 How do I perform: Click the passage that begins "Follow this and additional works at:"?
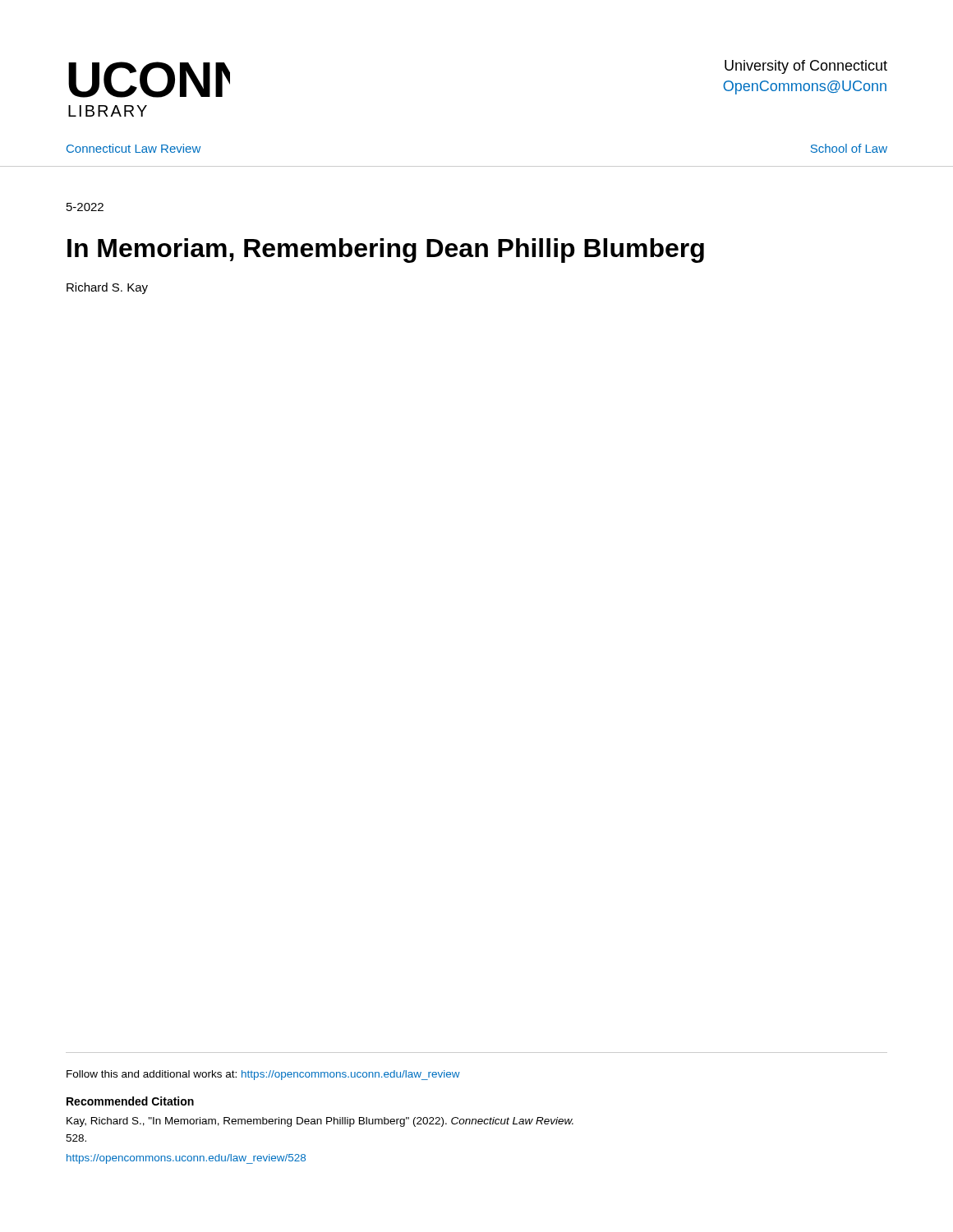pyautogui.click(x=263, y=1074)
